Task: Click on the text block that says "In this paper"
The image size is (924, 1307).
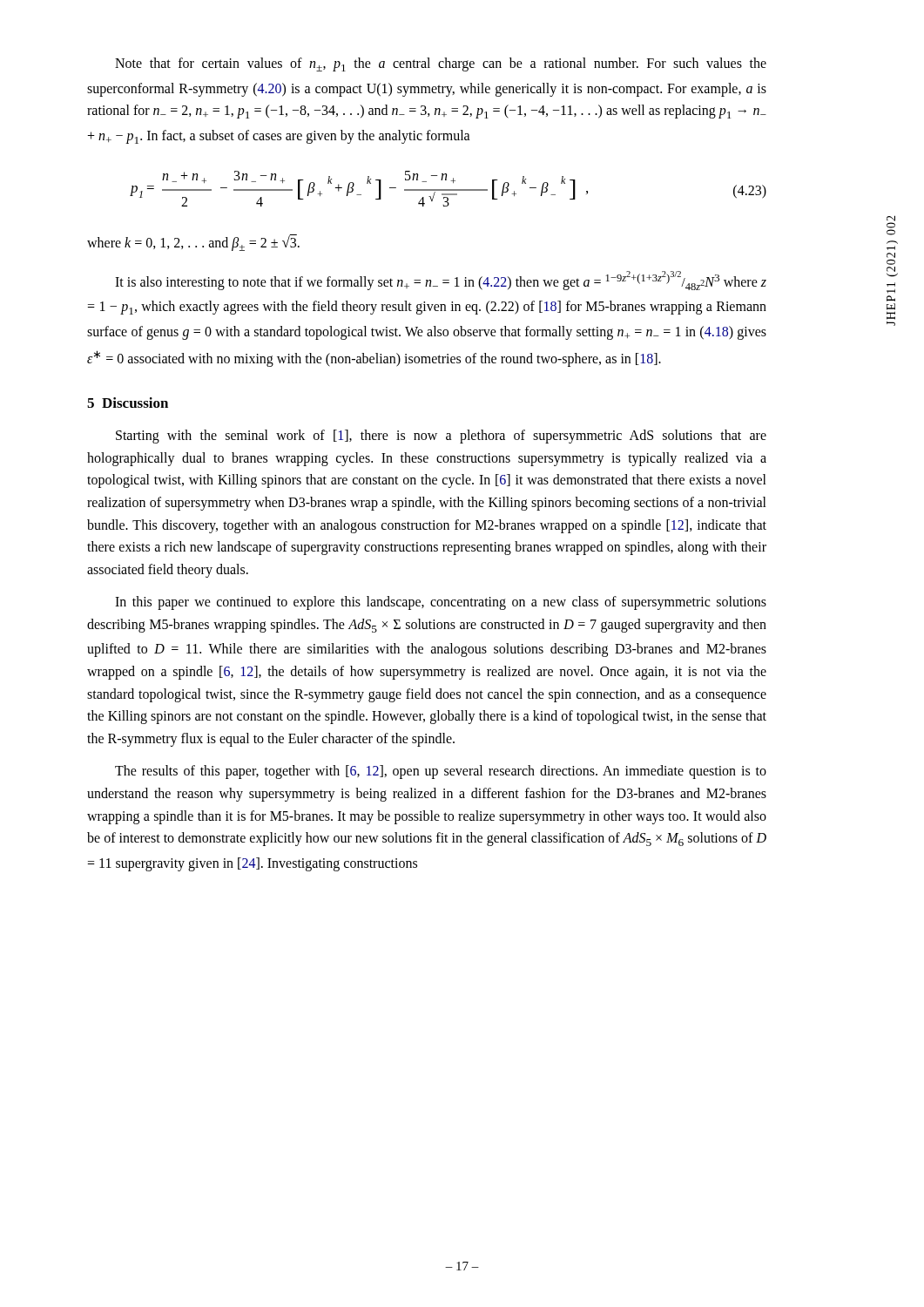Action: click(427, 670)
